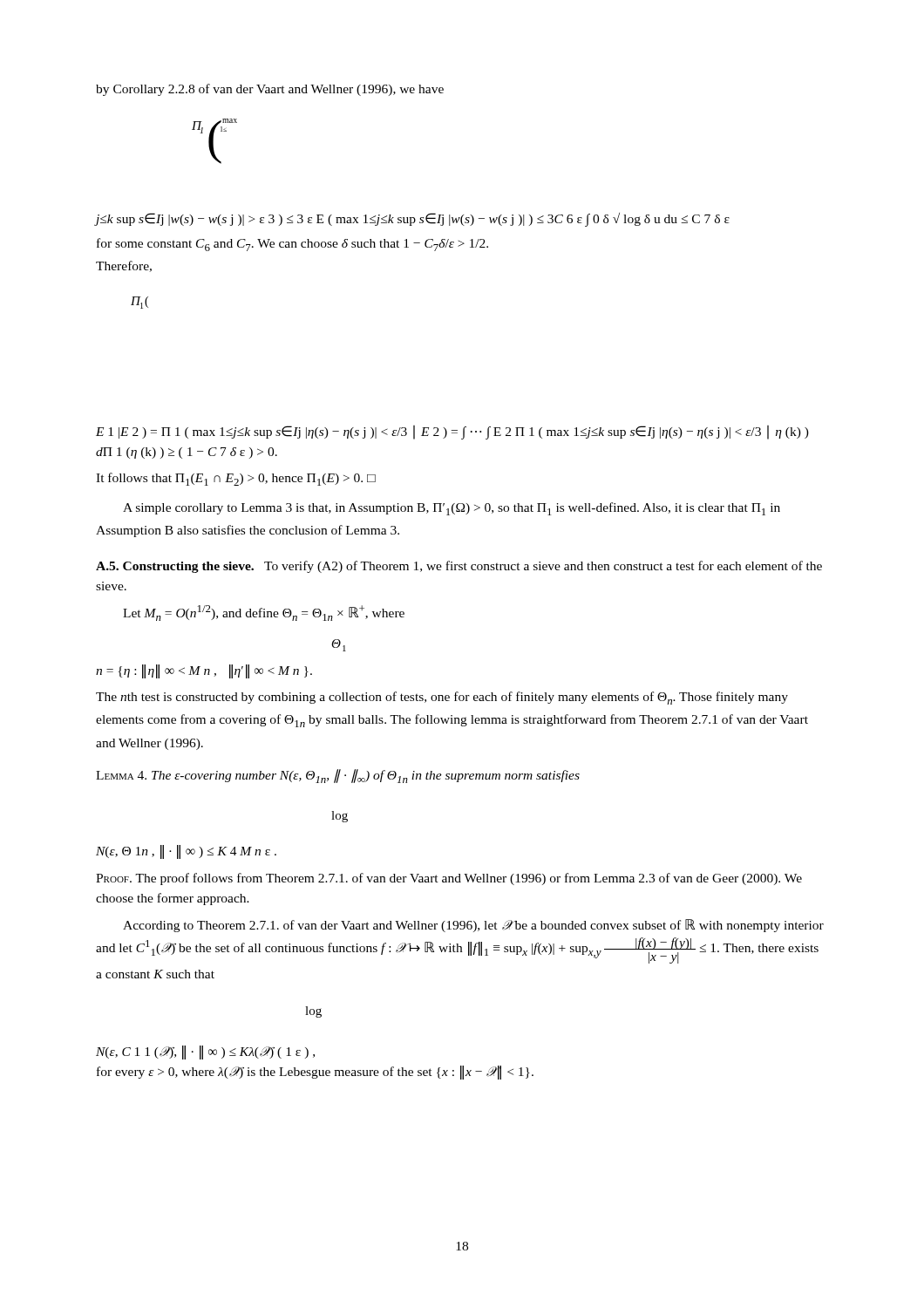Select the region starting "Proof. The proof follows from"
Image resolution: width=924 pixels, height=1308 pixels.
(x=449, y=888)
